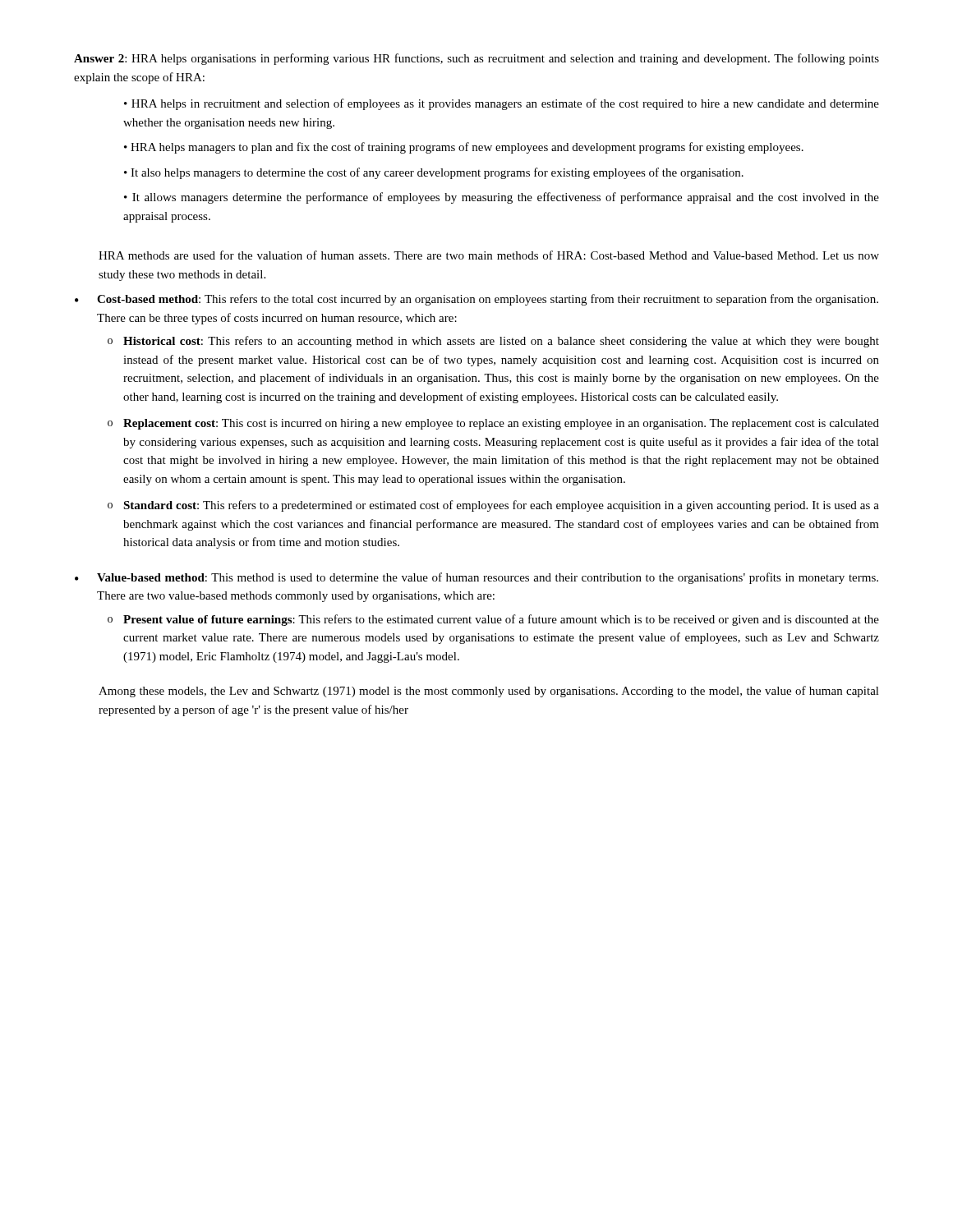Locate the list item with the text "• It allows managers determine the performance"
Screen dimensions: 1232x953
pyautogui.click(x=501, y=207)
